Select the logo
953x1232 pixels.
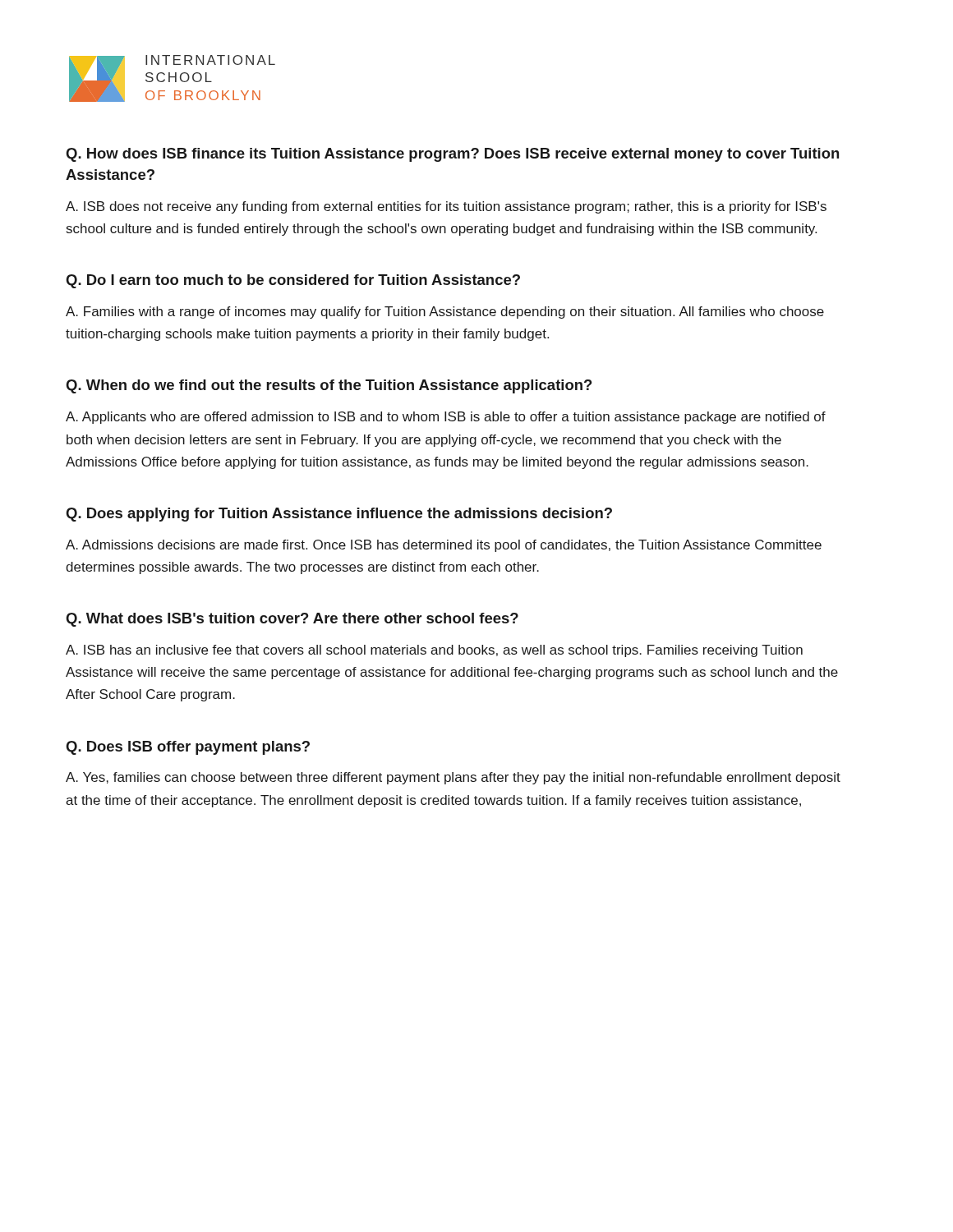(x=460, y=78)
